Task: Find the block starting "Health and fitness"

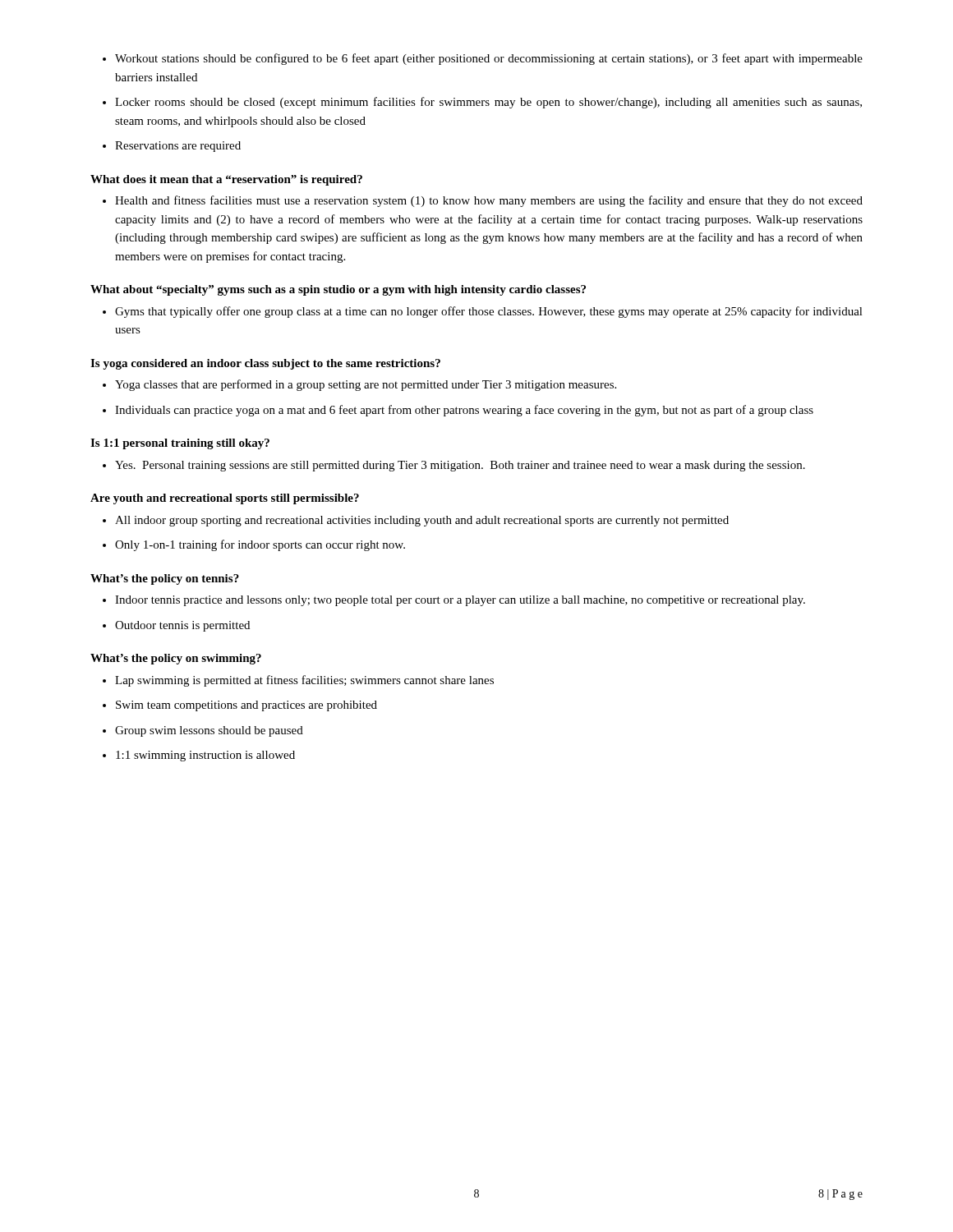Action: point(489,228)
